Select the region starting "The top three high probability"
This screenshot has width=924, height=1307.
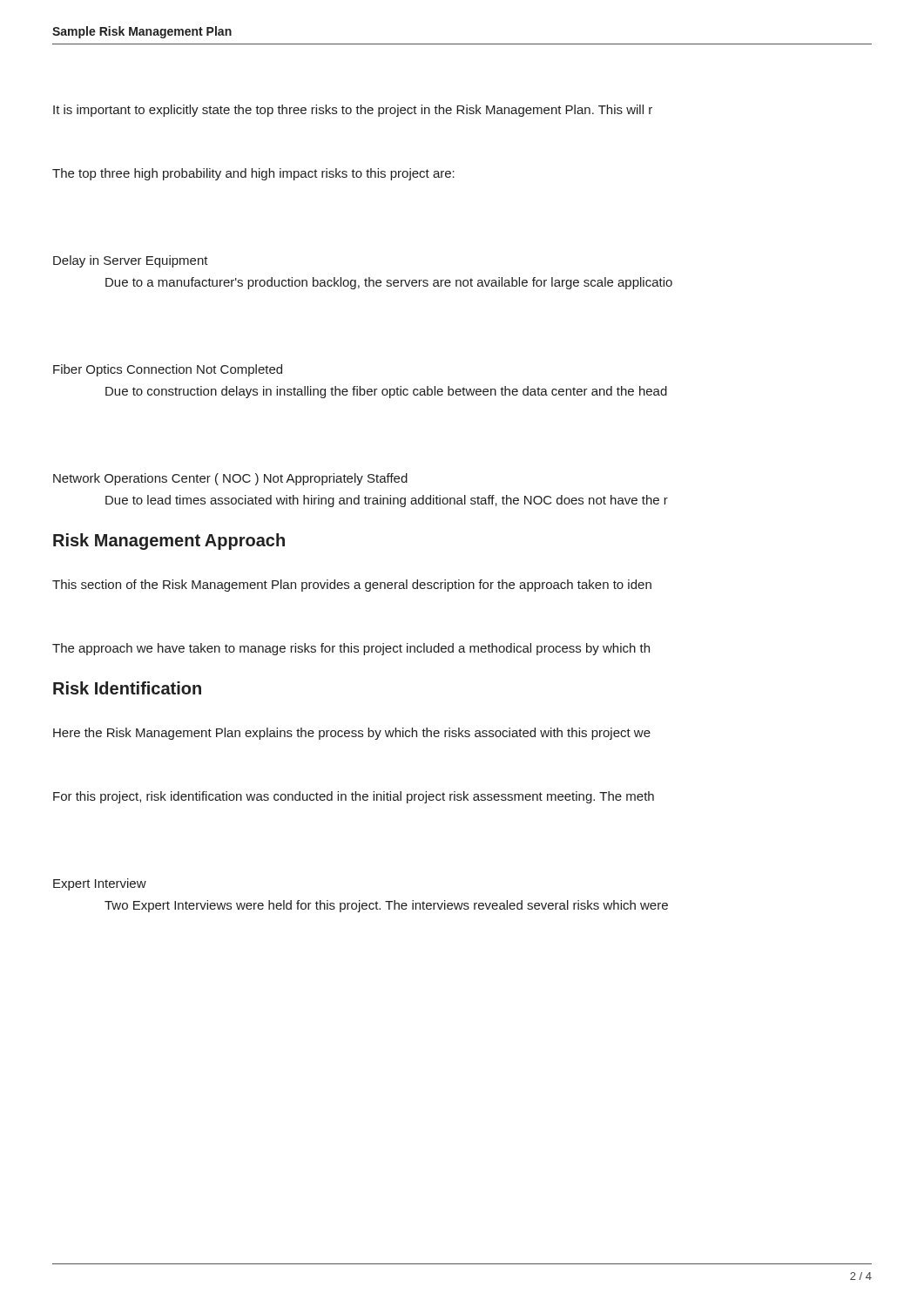[x=462, y=173]
